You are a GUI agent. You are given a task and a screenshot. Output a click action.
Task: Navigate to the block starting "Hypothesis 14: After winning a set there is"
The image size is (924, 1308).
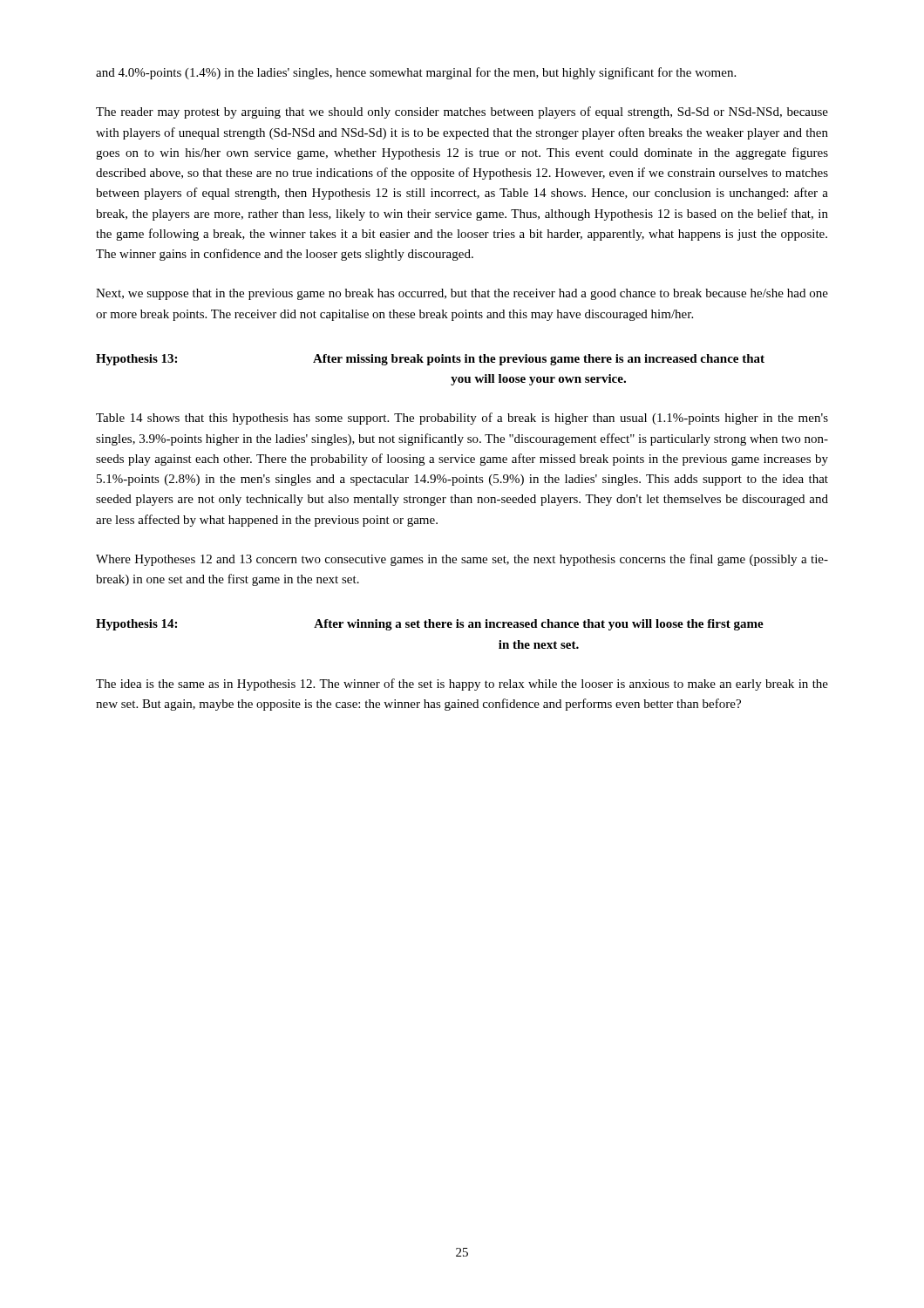coord(462,634)
